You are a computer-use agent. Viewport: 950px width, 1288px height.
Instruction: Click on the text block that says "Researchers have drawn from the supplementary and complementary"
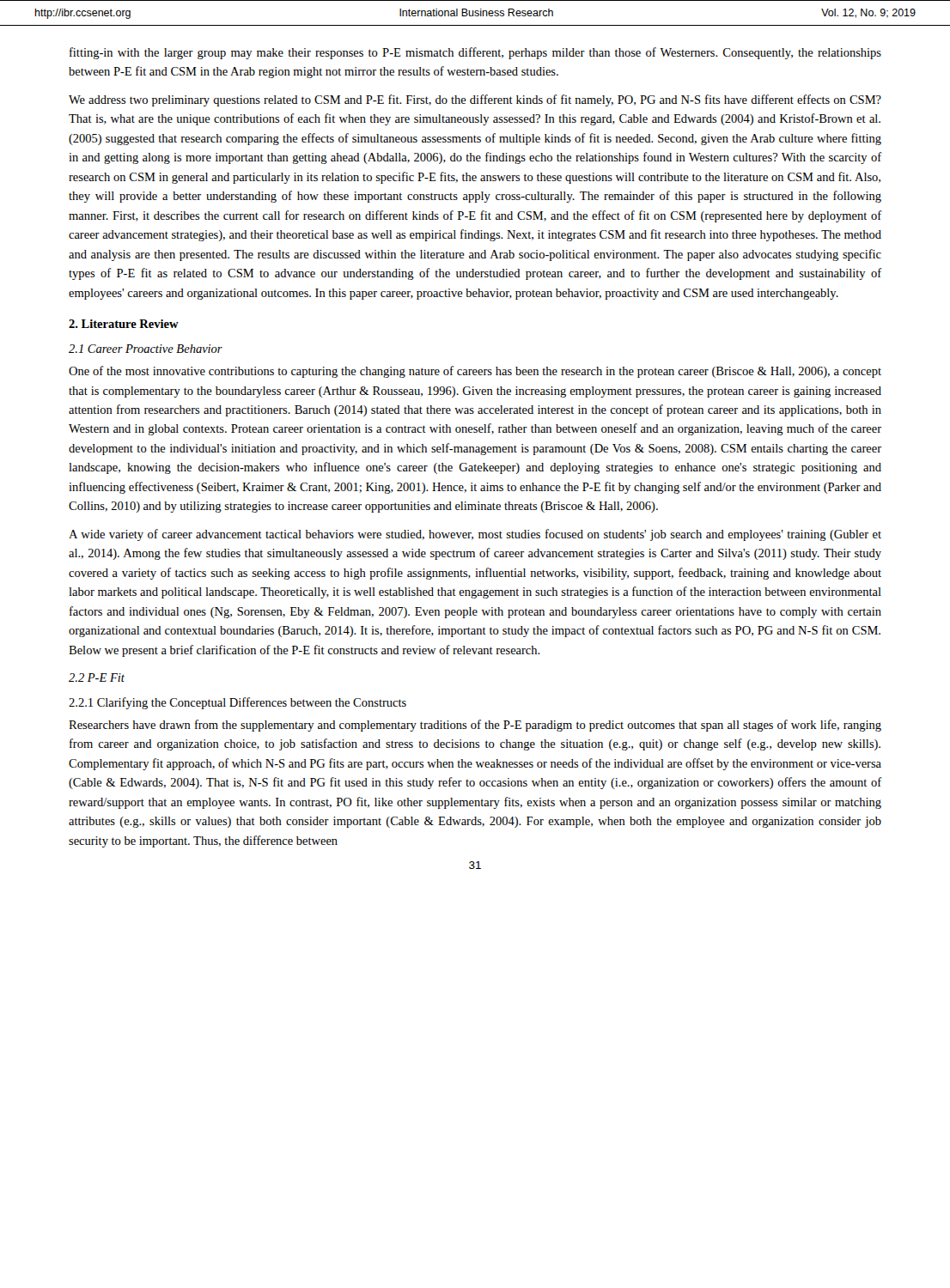coord(475,783)
